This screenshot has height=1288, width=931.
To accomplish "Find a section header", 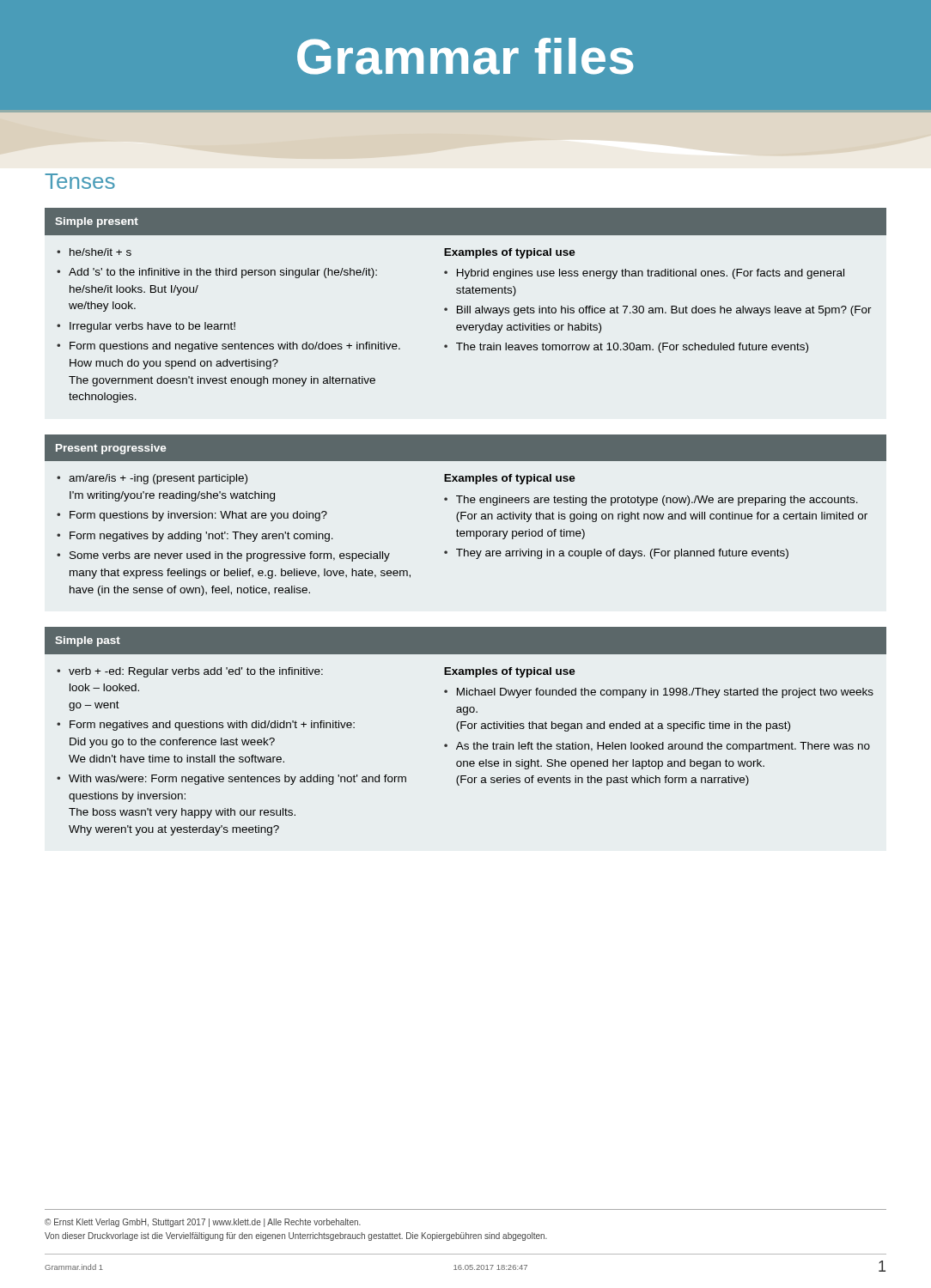I will [x=80, y=181].
